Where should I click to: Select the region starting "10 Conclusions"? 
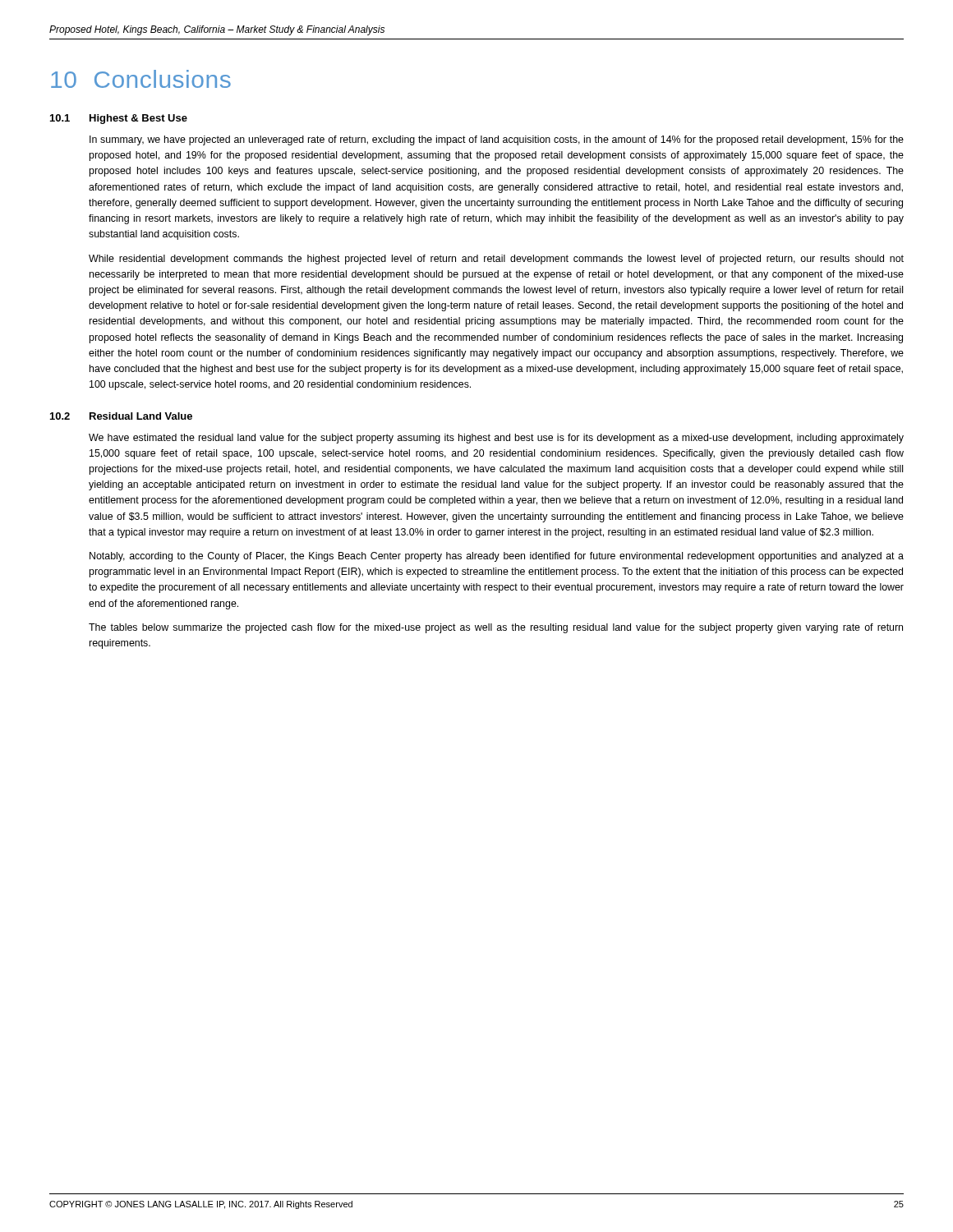[141, 79]
